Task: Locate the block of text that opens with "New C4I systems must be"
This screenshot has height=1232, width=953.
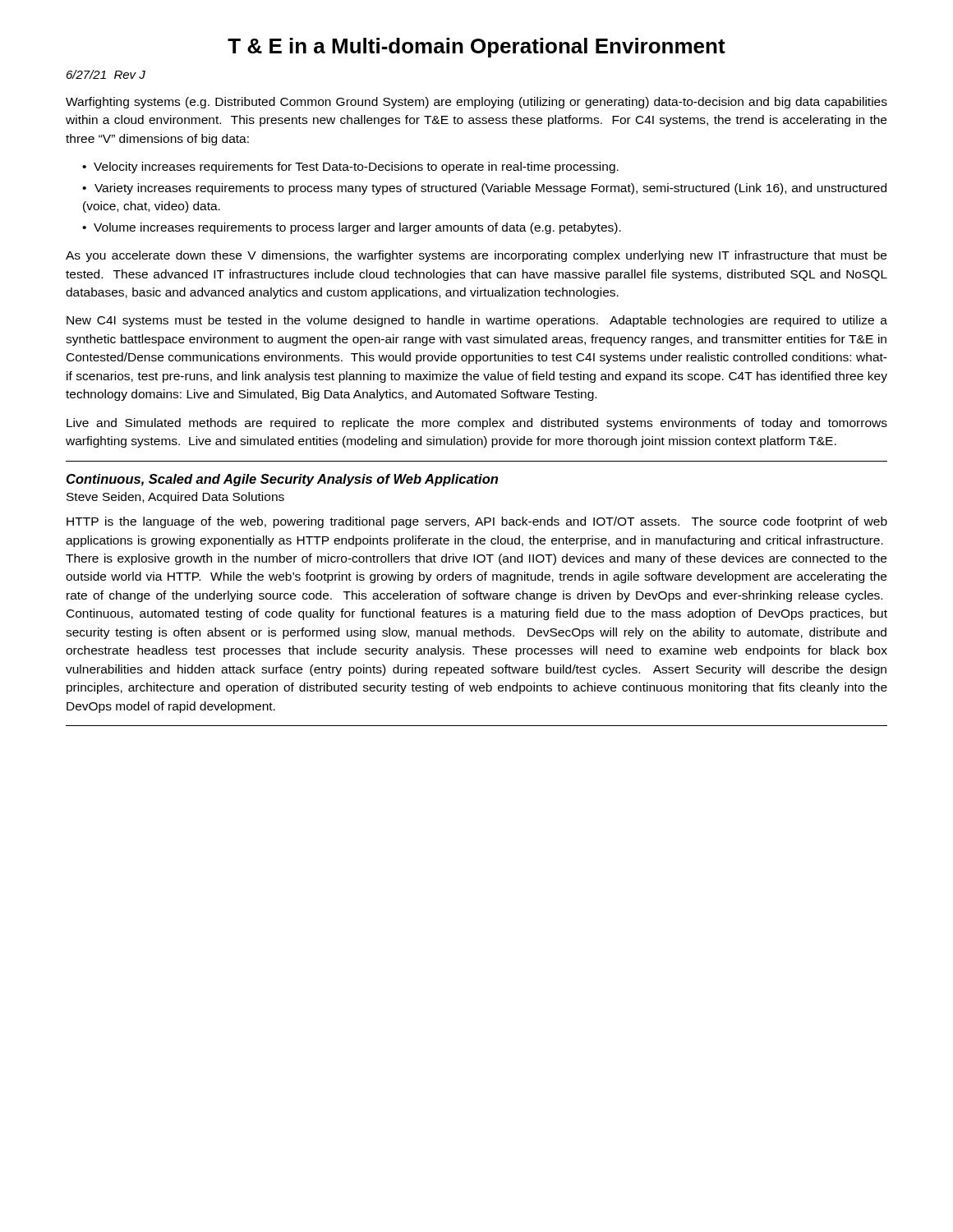Action: 476,357
